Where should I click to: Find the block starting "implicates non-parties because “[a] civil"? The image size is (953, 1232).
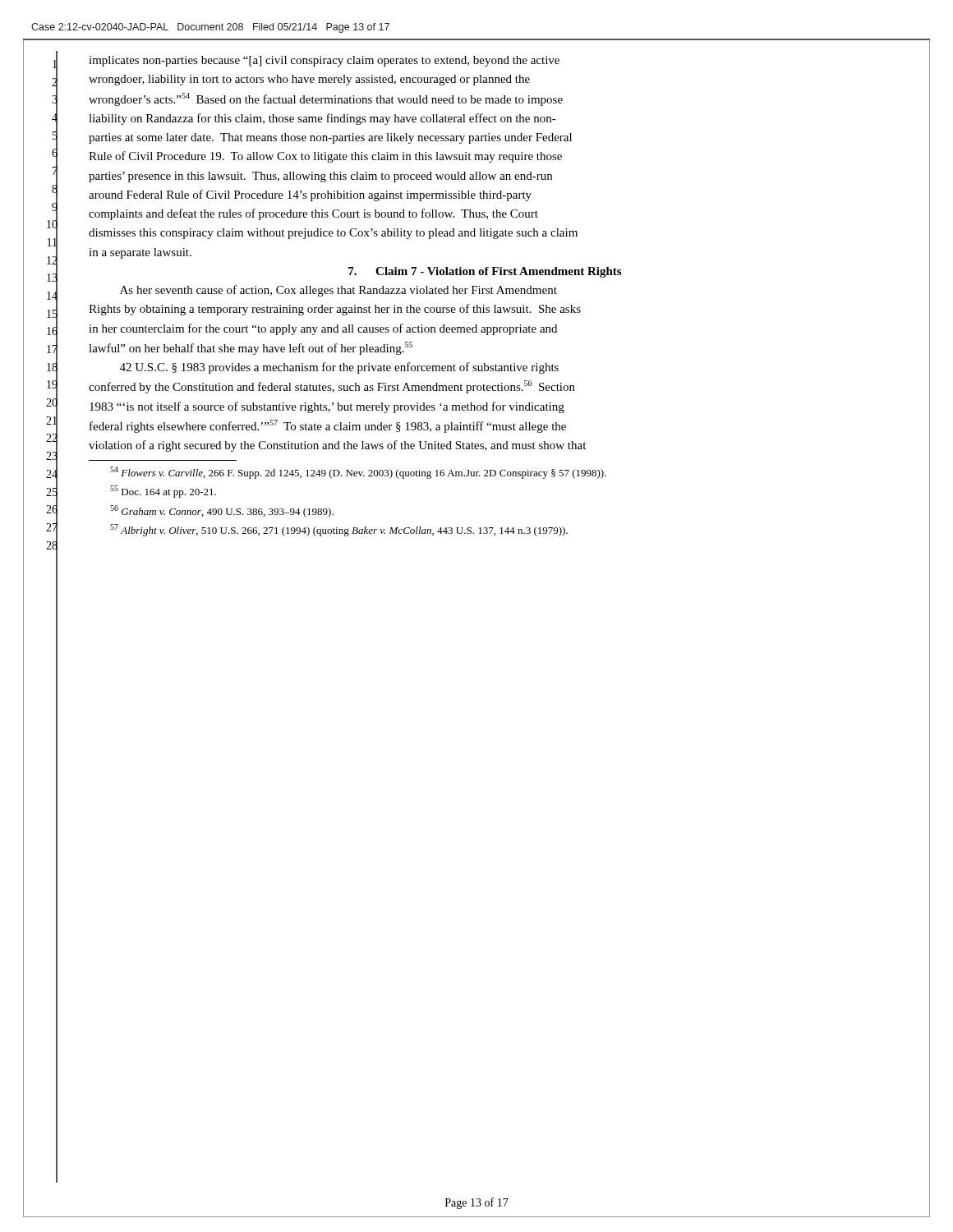click(x=485, y=156)
